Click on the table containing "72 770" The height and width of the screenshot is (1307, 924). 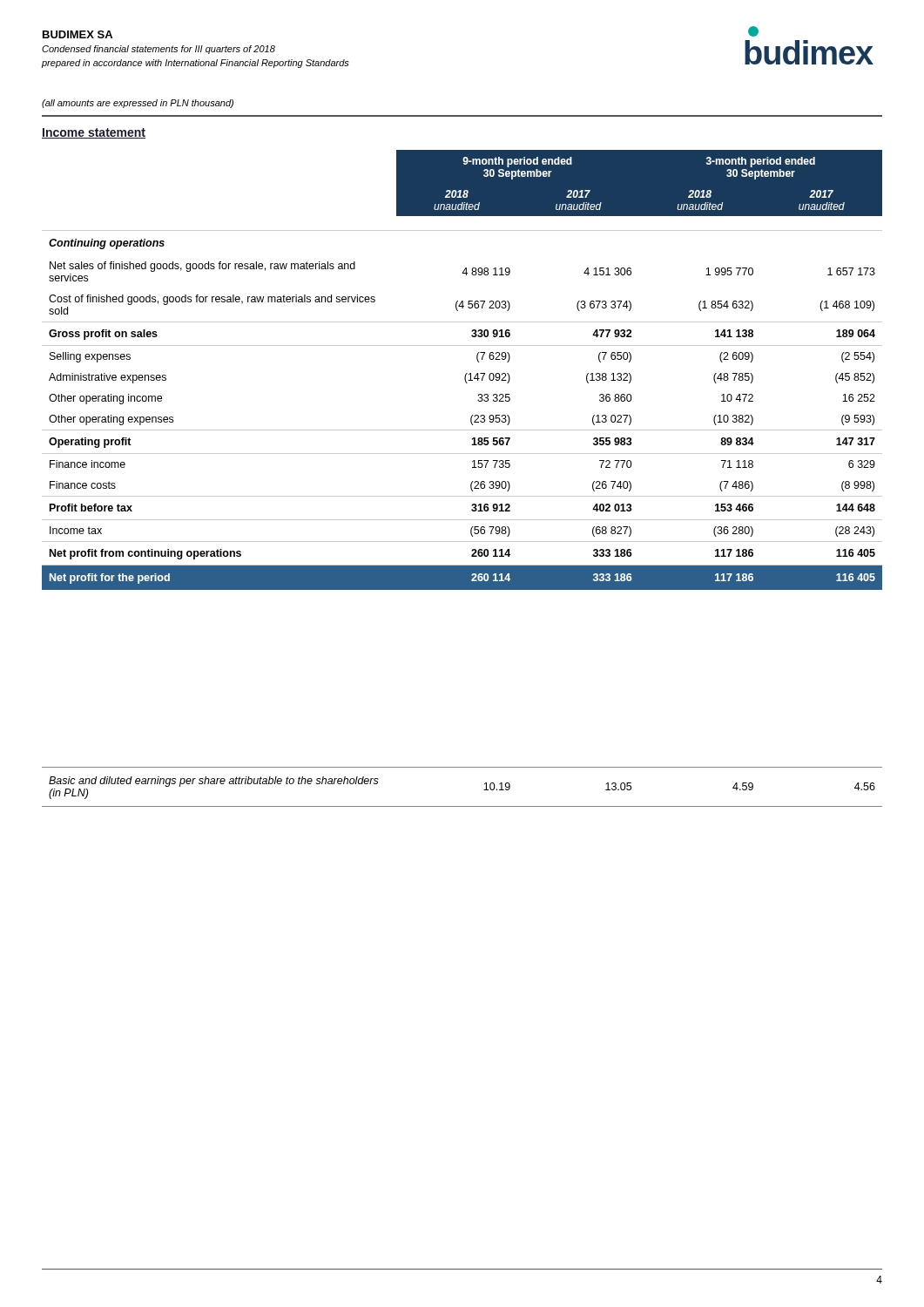tap(462, 370)
